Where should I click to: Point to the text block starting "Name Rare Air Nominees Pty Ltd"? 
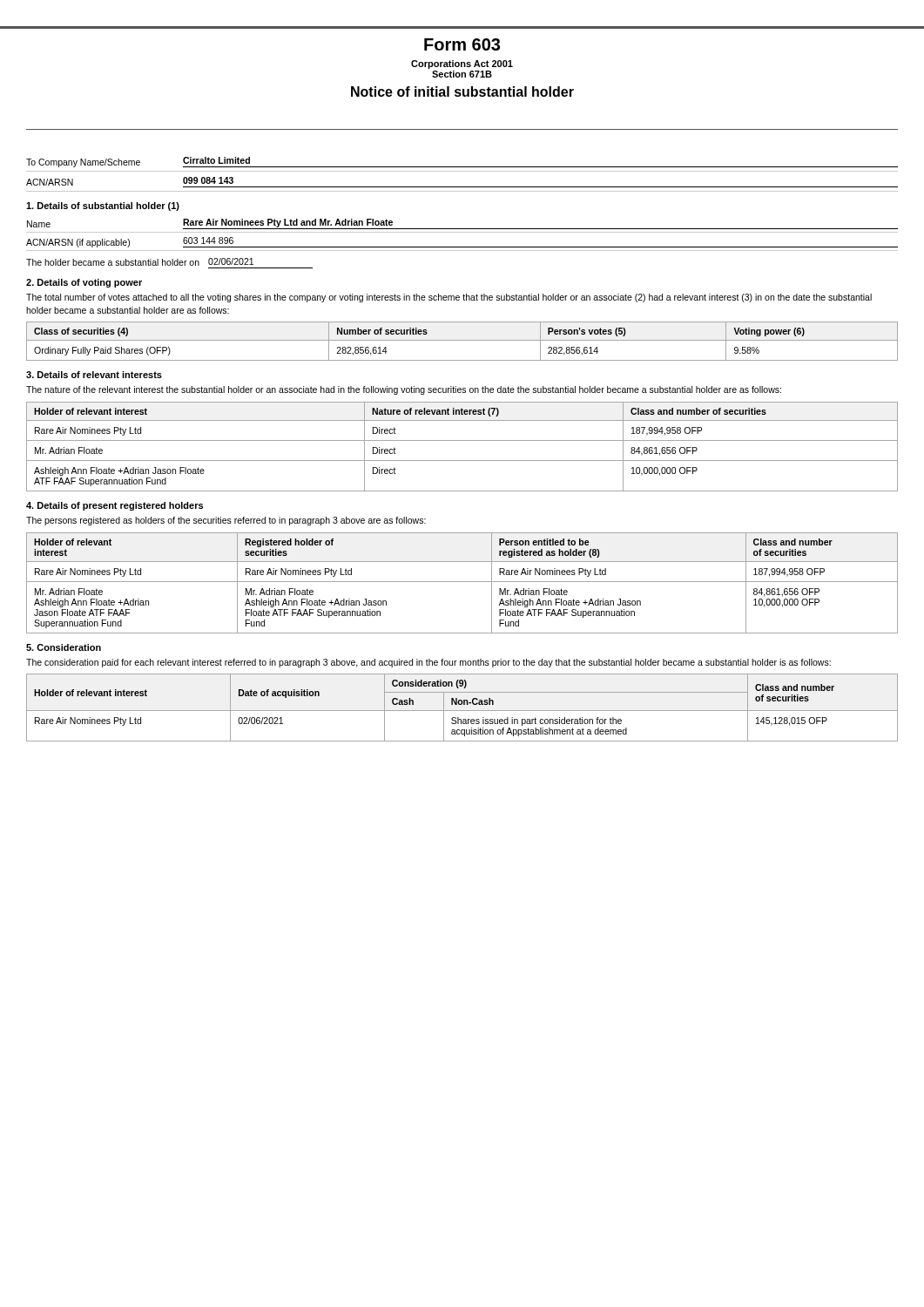point(462,223)
